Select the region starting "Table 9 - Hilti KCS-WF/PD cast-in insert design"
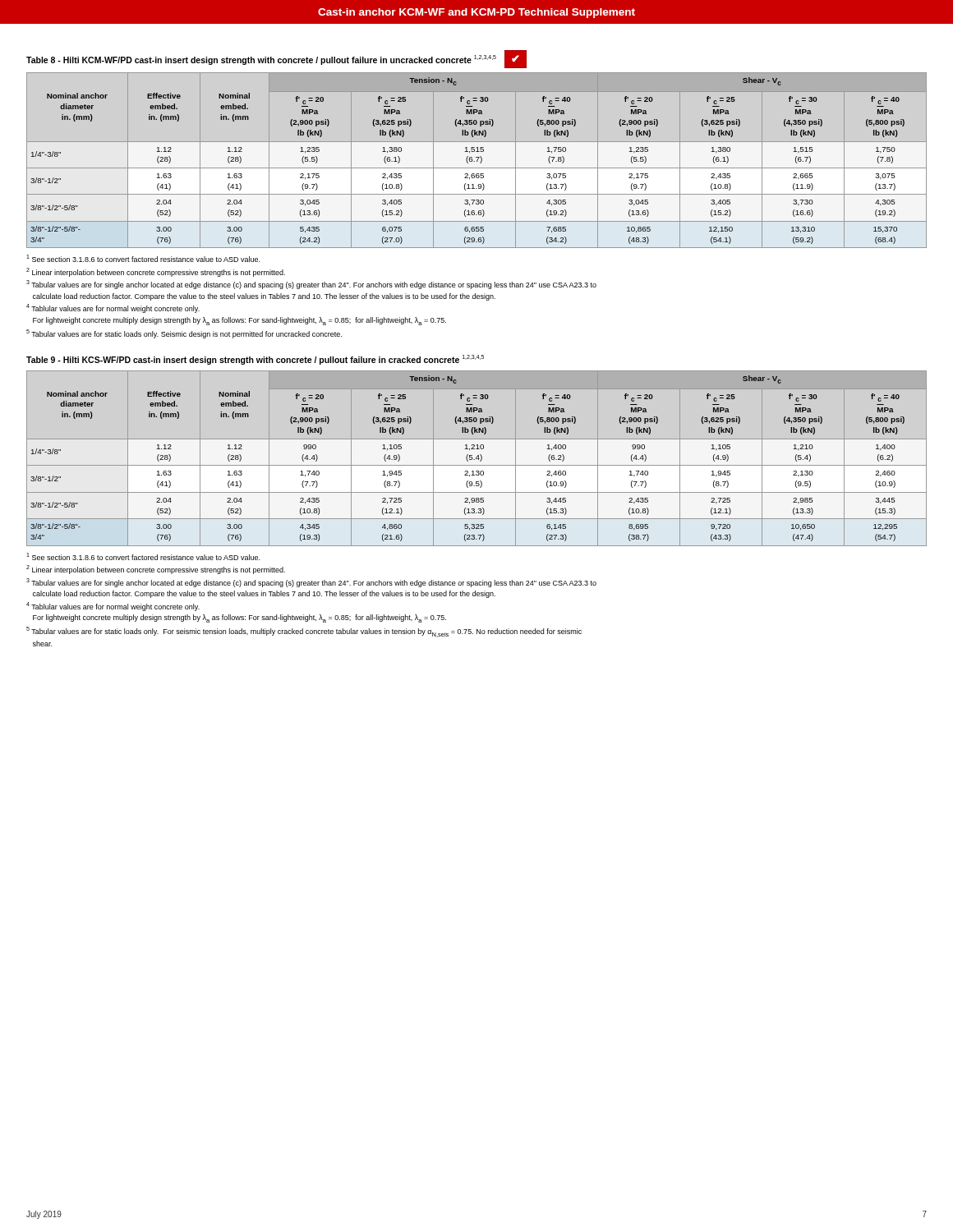Screen dimensions: 1232x953 [255, 359]
